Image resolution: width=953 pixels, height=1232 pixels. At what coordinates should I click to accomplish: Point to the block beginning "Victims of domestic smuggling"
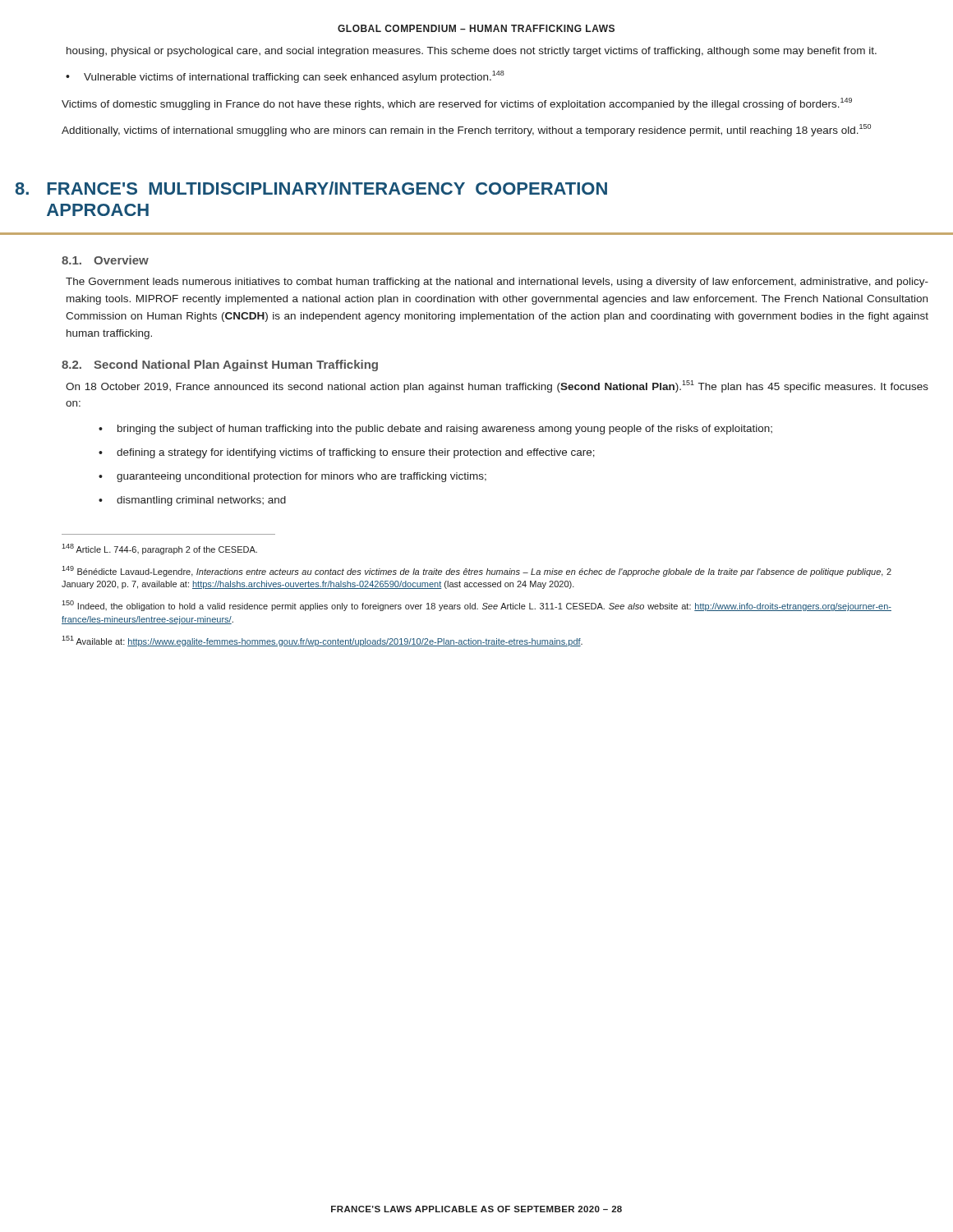[x=457, y=103]
